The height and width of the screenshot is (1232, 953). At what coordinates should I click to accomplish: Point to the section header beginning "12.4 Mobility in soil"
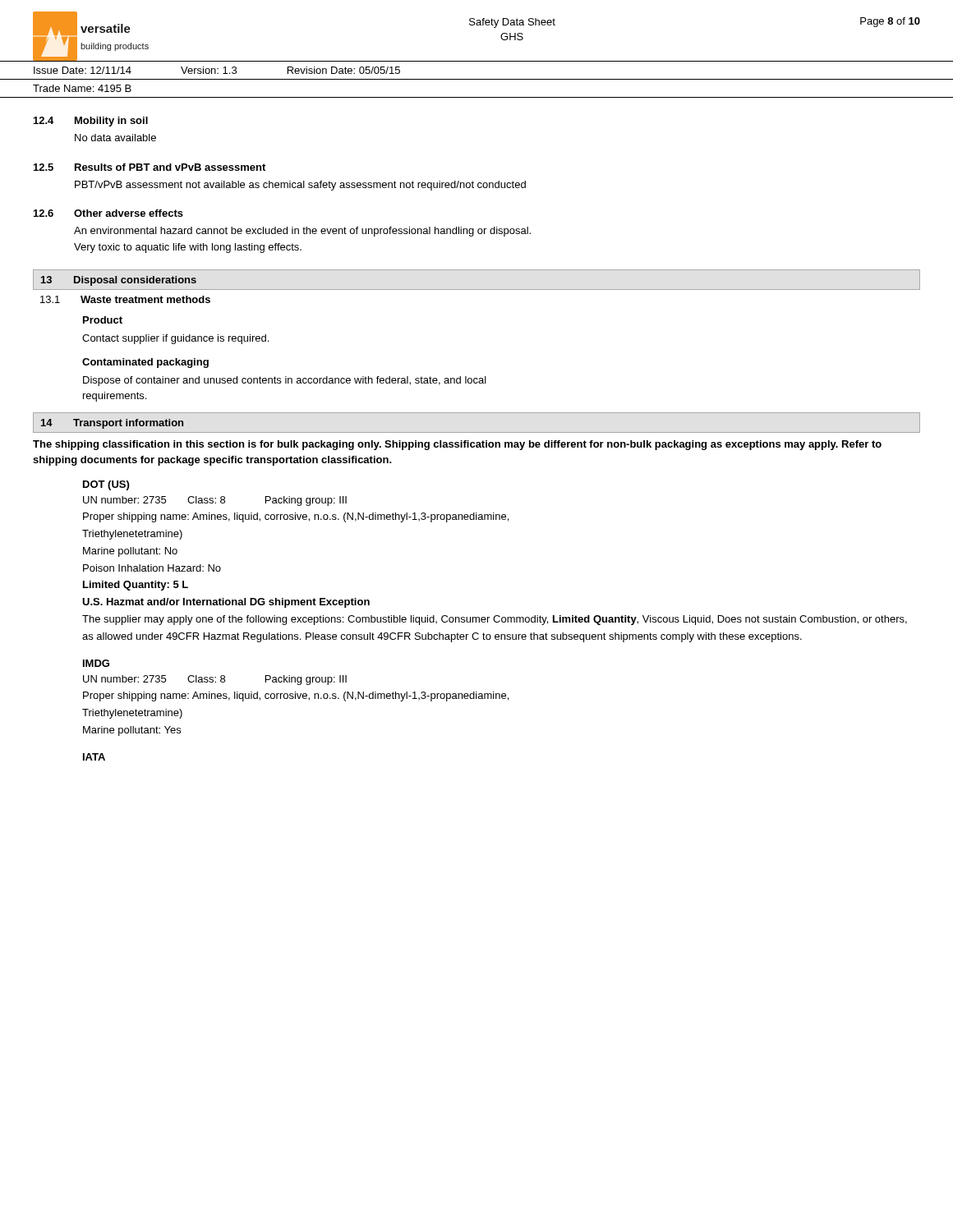pos(91,122)
